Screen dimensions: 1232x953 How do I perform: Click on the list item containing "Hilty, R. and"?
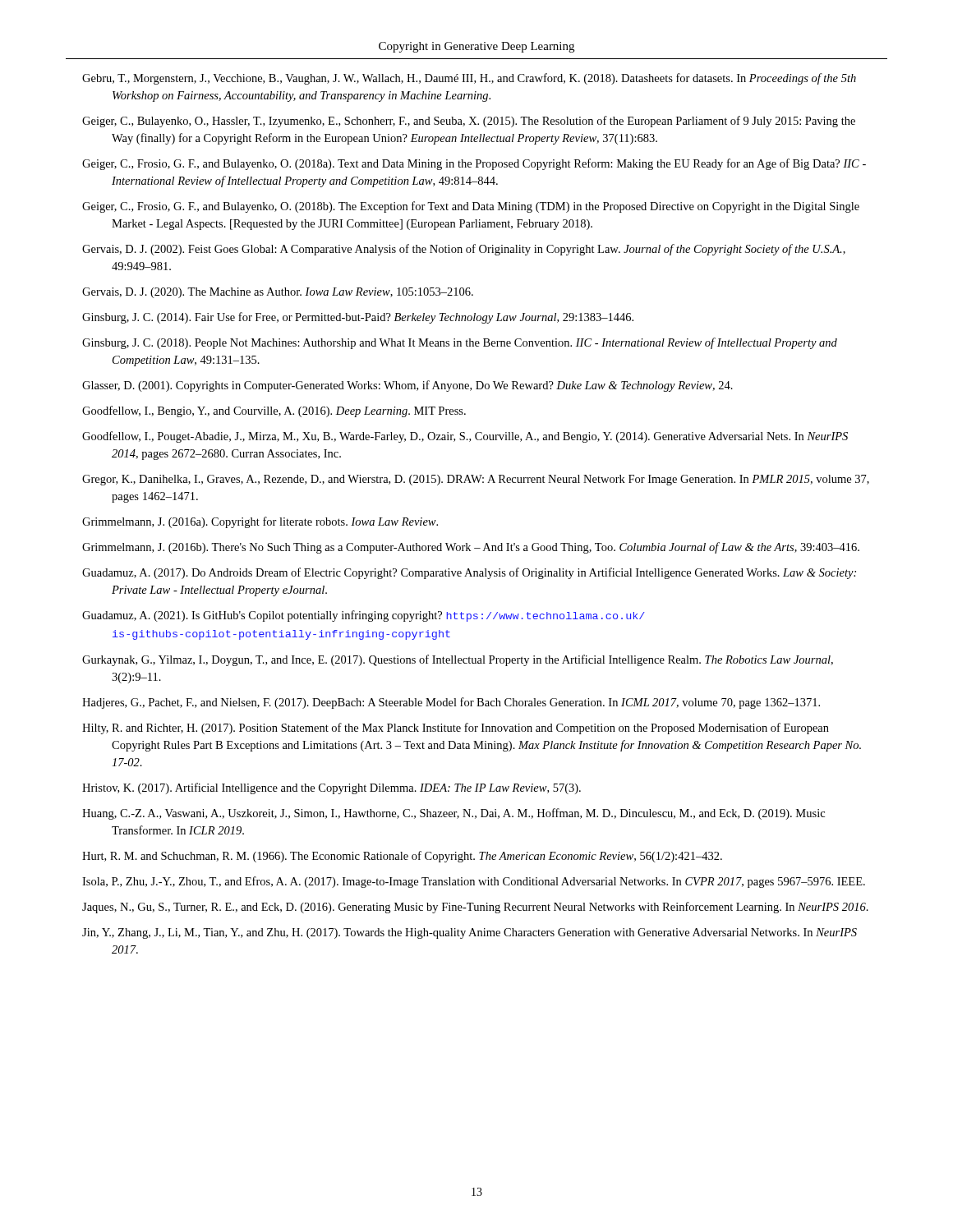tap(472, 745)
